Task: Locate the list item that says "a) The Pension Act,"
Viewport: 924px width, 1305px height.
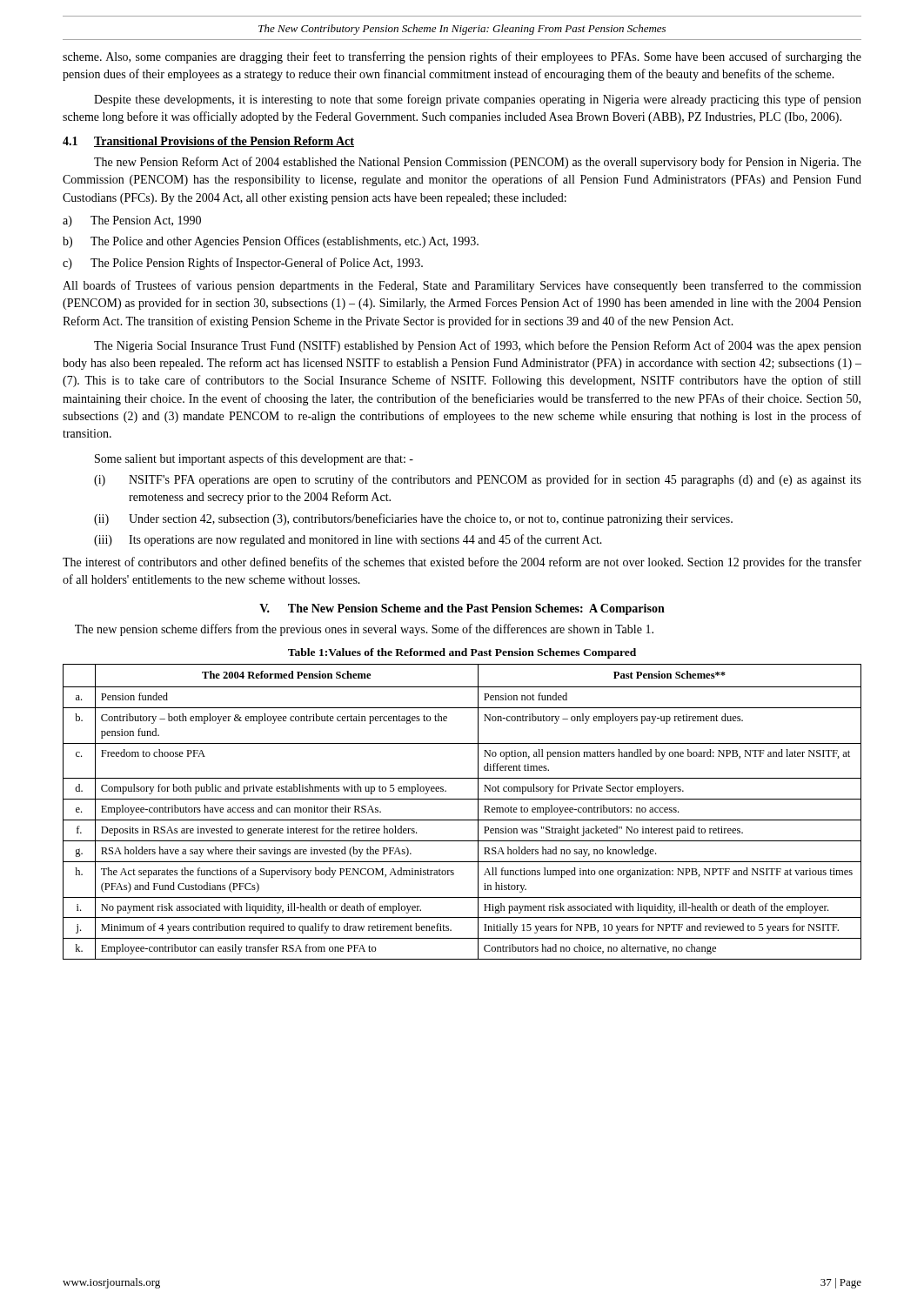Action: (132, 221)
